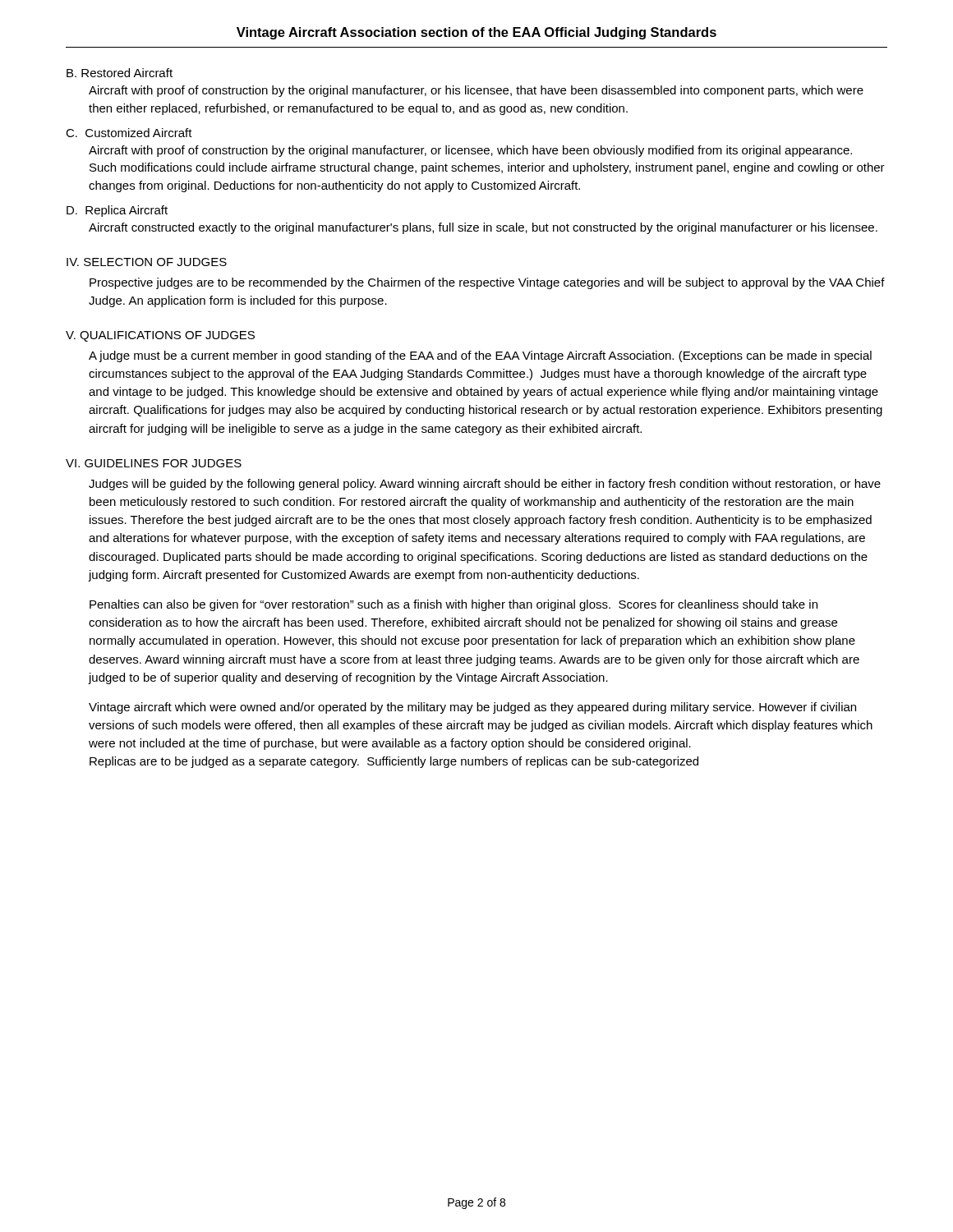Point to the text block starting "Penalties can also be given for “over restoration”"
Image resolution: width=953 pixels, height=1232 pixels.
[x=474, y=640]
